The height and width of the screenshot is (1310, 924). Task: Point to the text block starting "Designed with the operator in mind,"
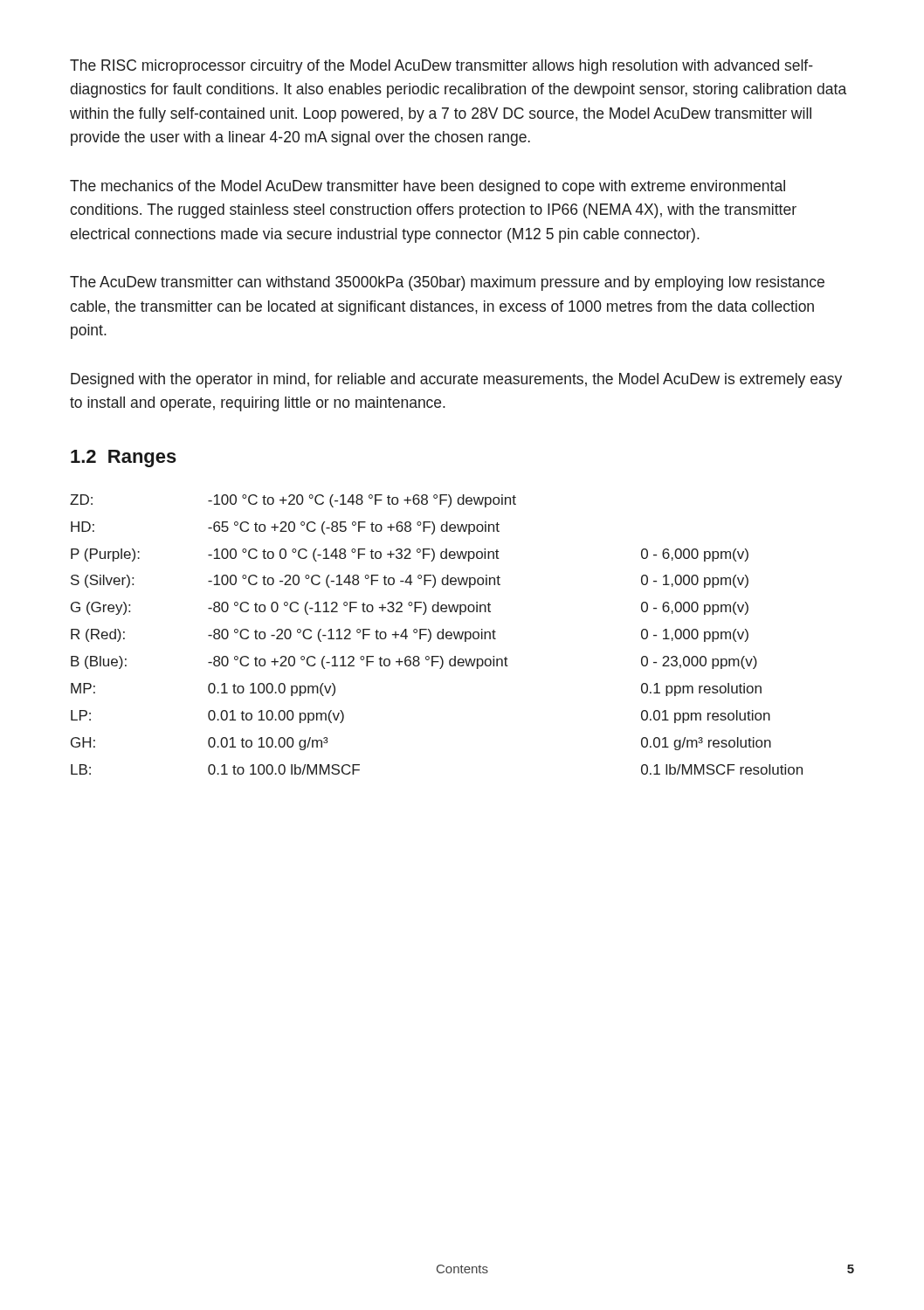(456, 391)
